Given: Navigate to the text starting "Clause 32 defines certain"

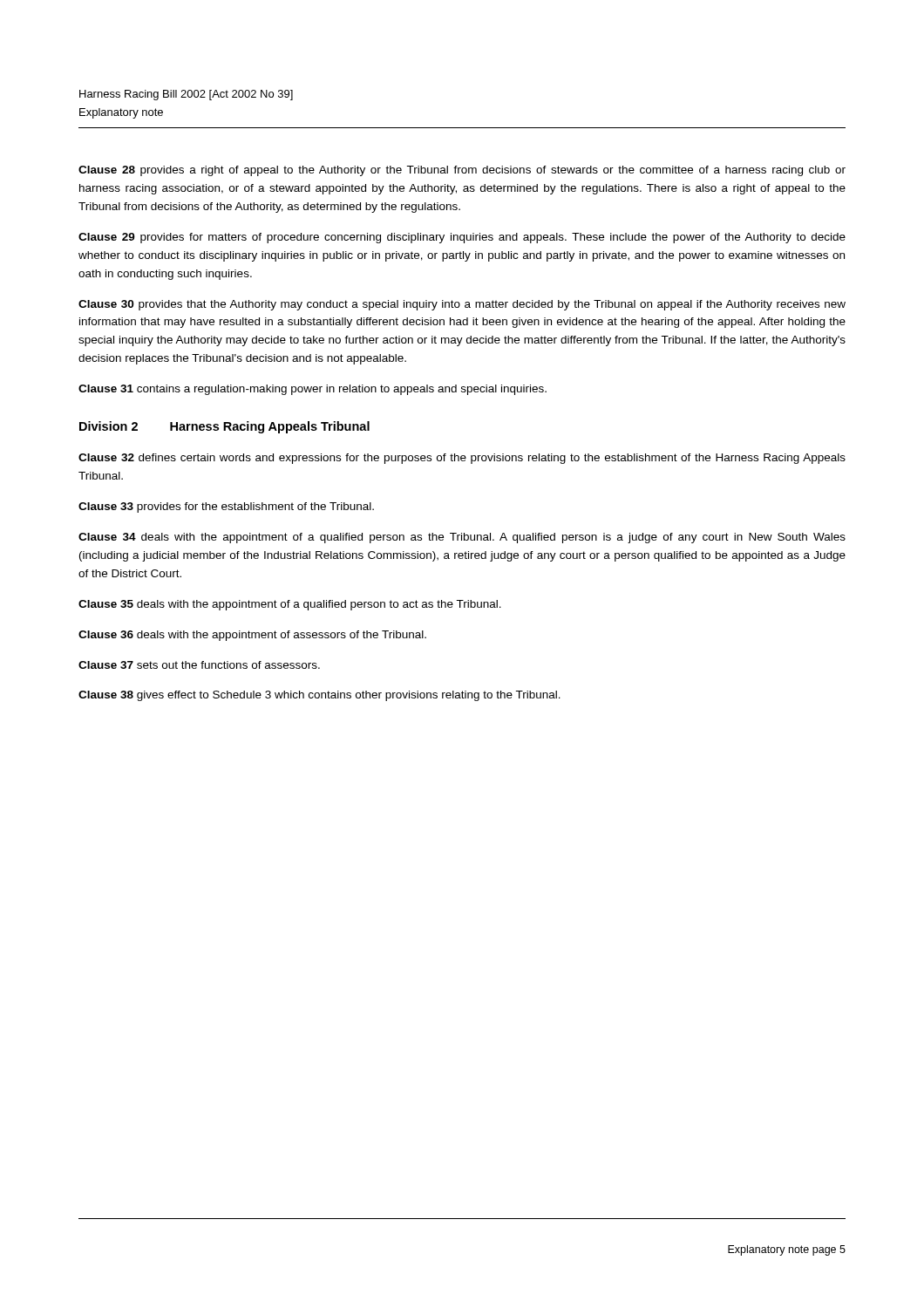Looking at the screenshot, I should [x=462, y=467].
